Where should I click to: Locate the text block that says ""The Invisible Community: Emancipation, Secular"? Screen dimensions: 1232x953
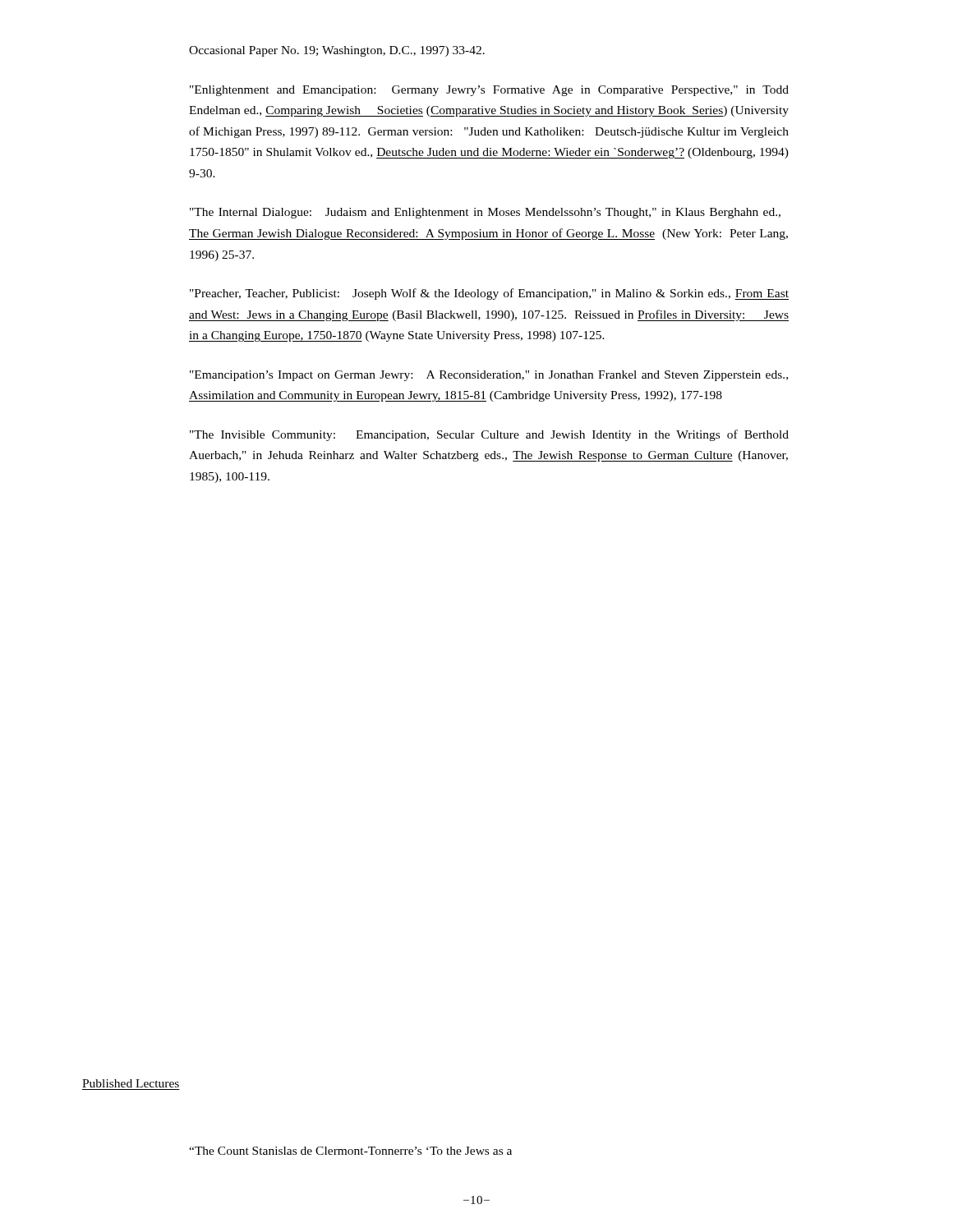(x=489, y=455)
